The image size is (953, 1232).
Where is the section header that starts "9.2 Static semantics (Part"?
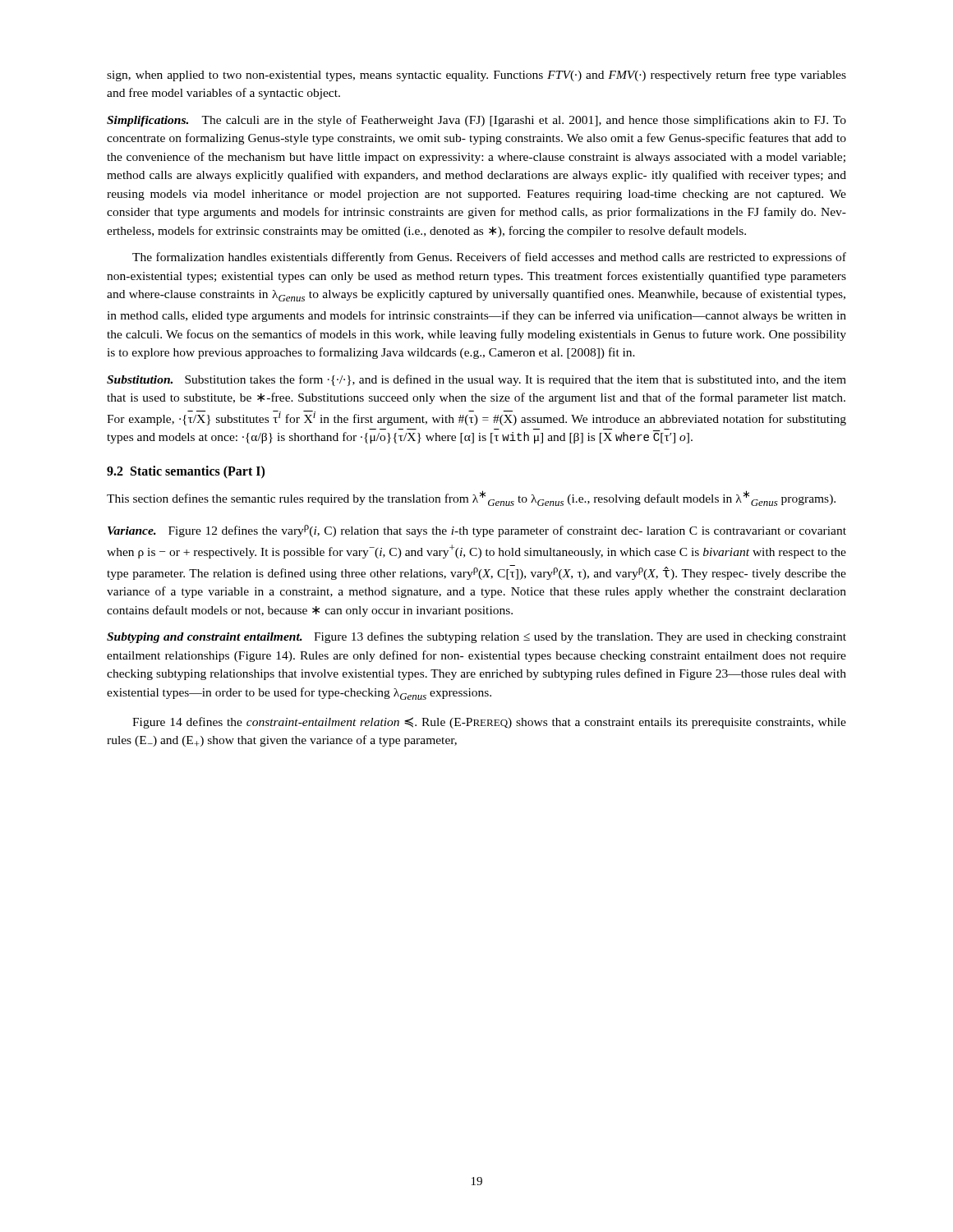(186, 471)
